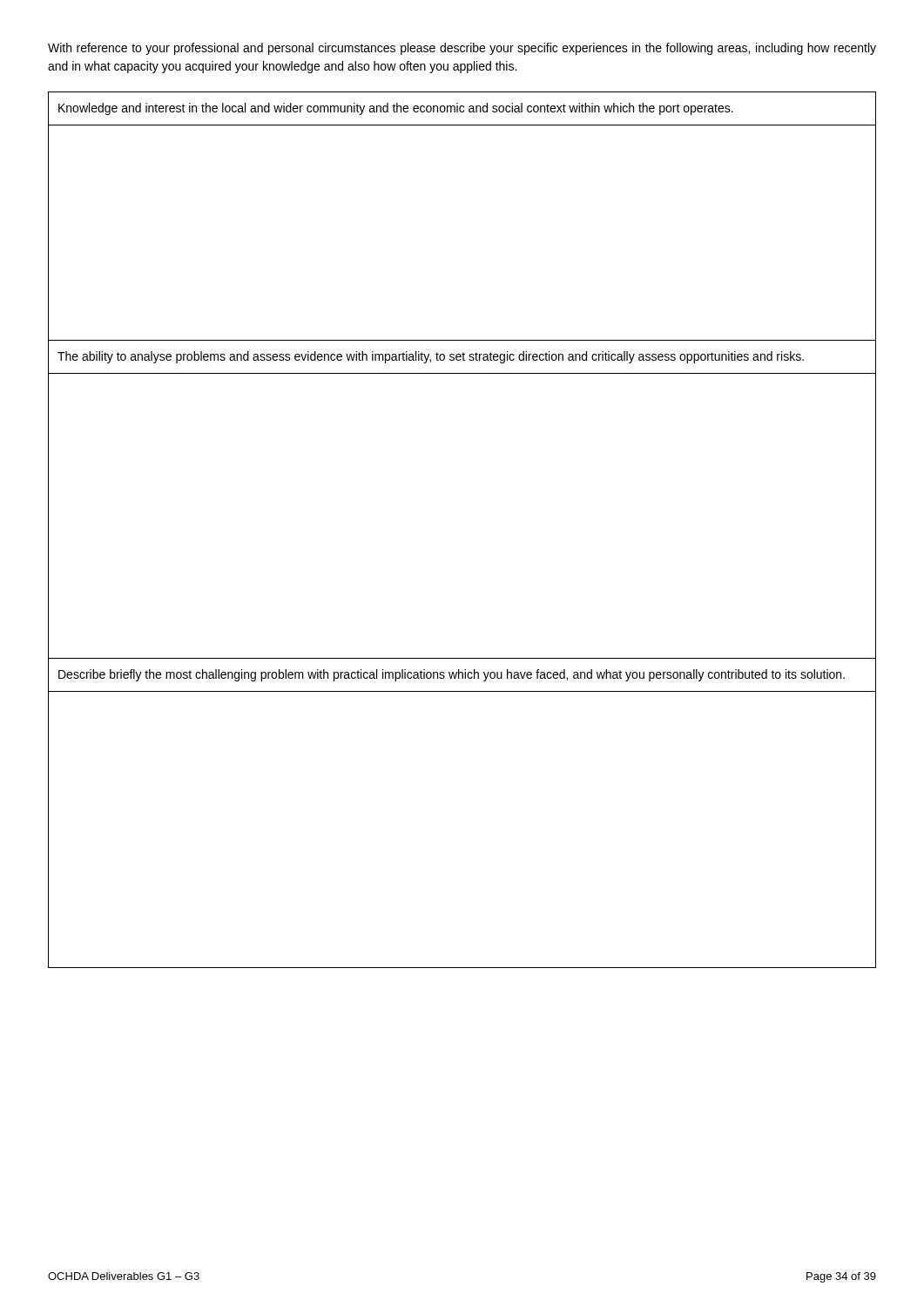The image size is (924, 1307).
Task: Locate a table
Action: click(x=462, y=530)
